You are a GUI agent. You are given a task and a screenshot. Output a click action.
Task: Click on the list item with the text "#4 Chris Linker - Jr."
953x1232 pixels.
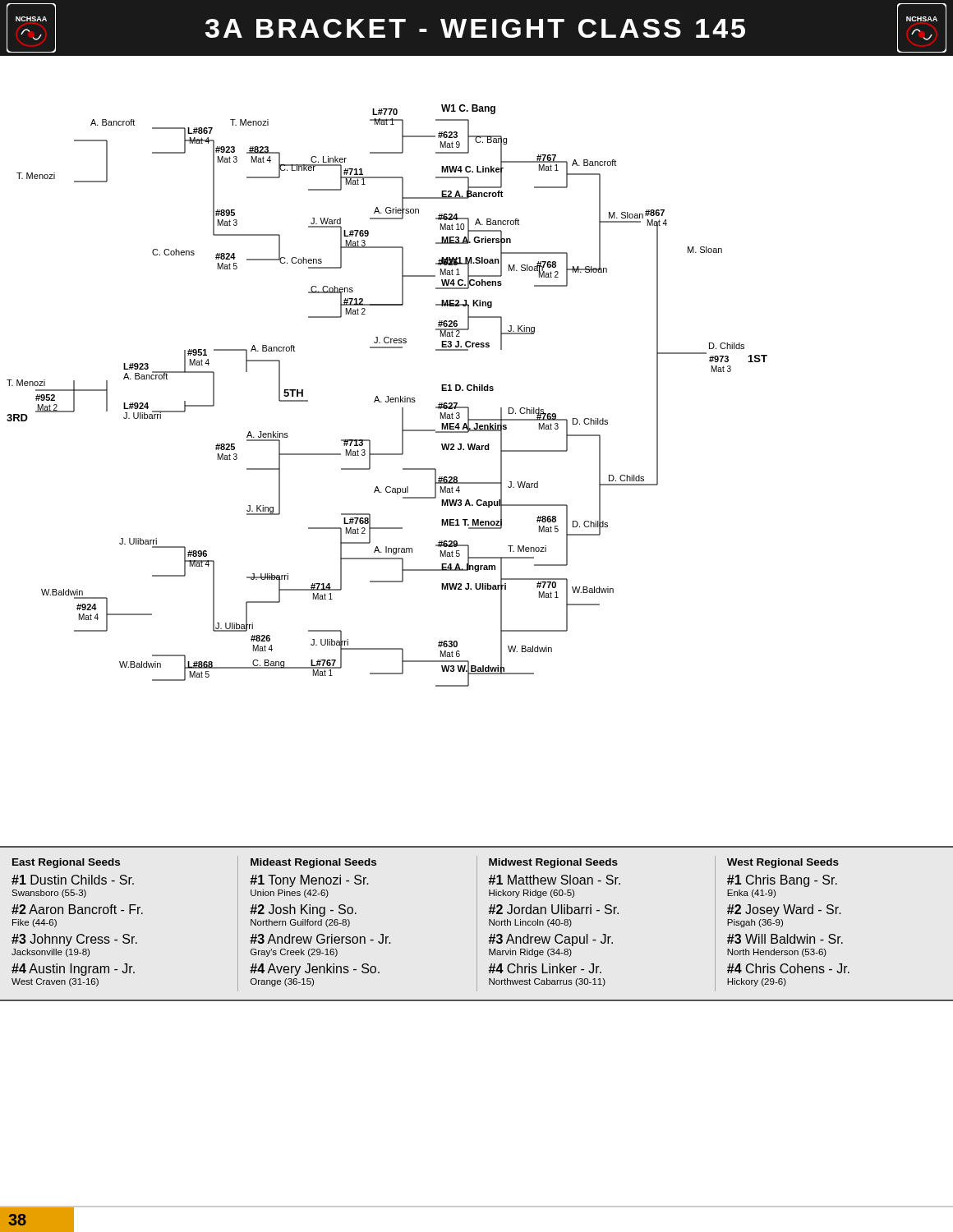click(596, 974)
